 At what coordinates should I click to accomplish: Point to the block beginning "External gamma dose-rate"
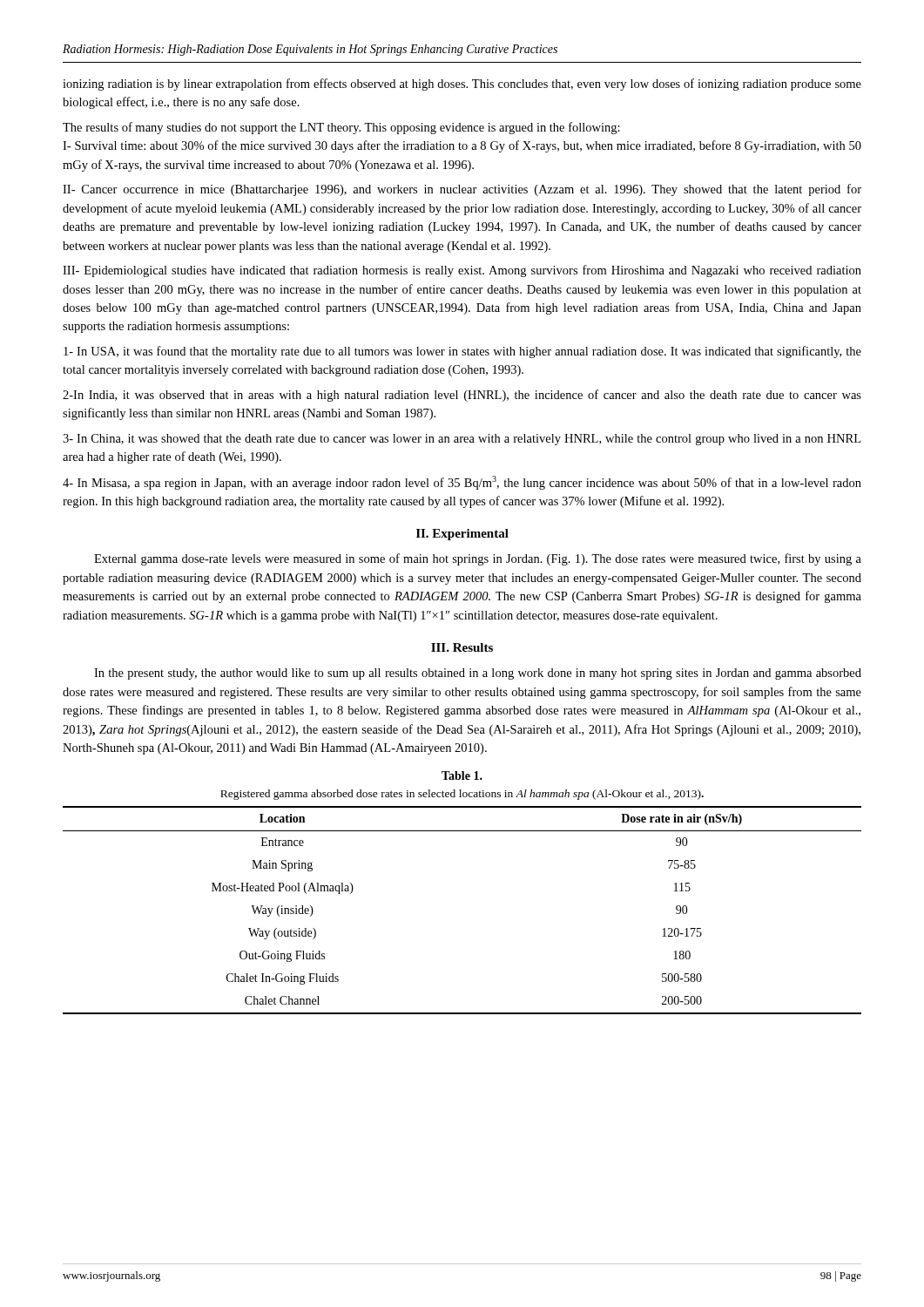point(462,587)
